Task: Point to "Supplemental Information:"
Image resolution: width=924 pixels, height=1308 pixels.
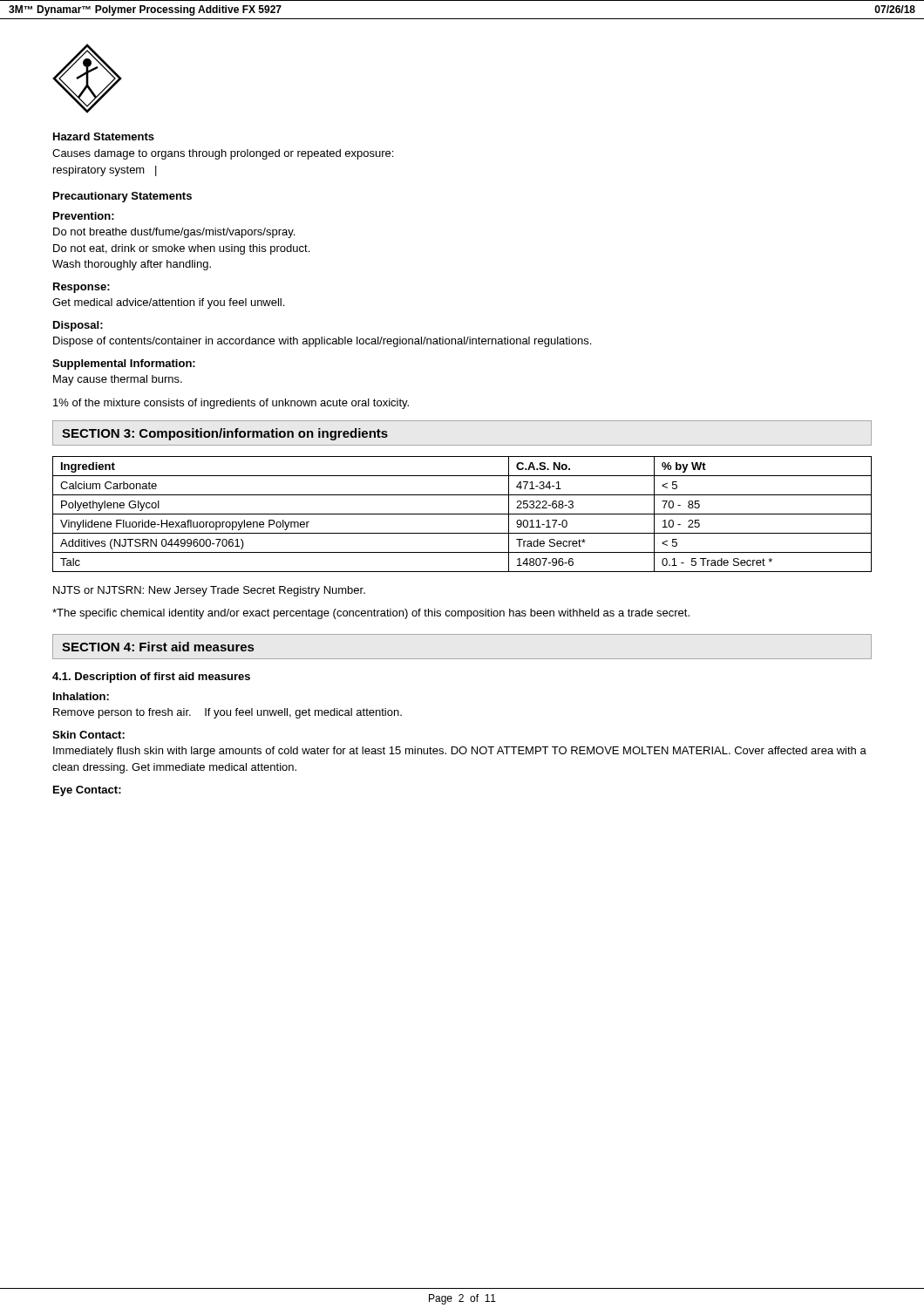Action: 124,363
